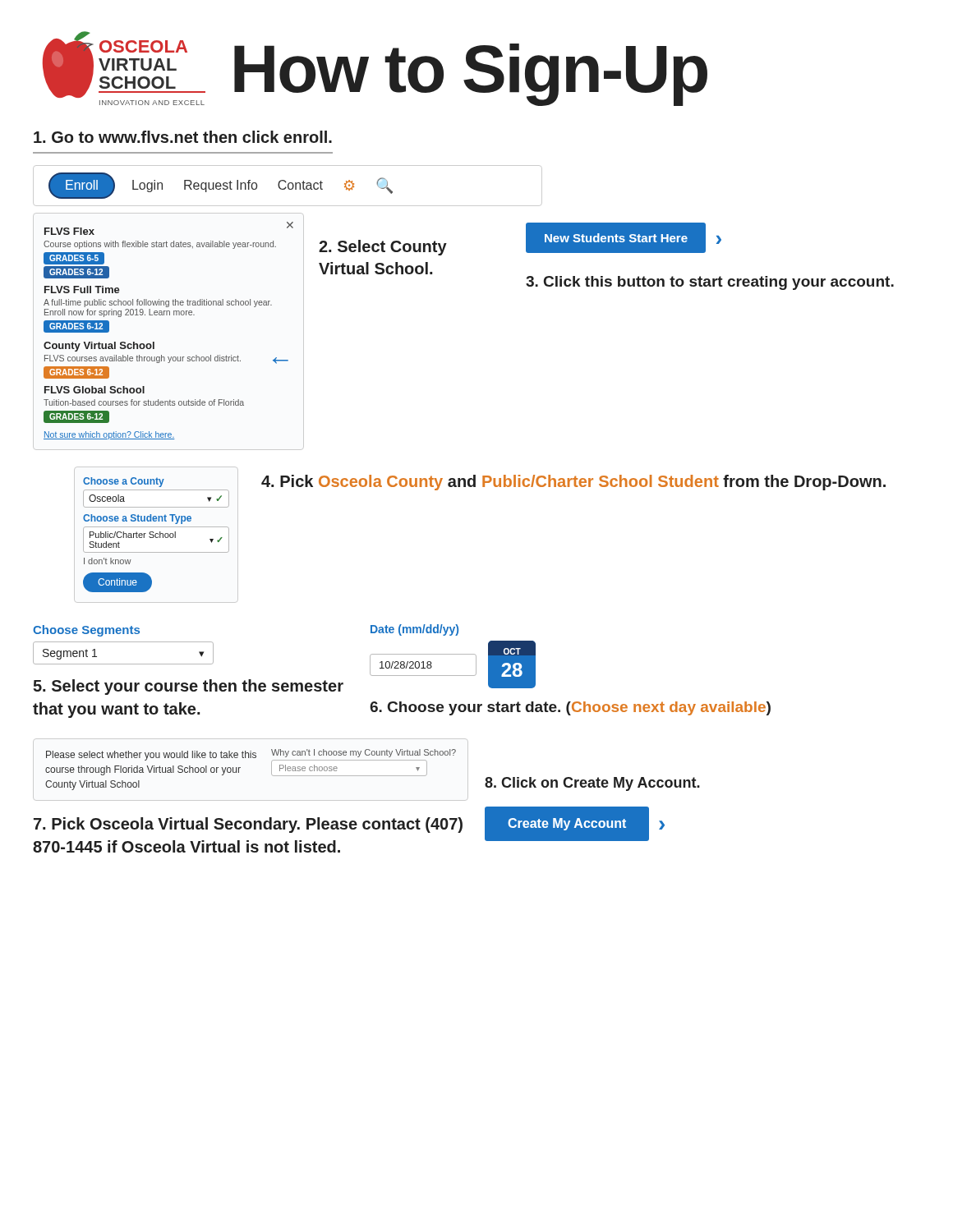Image resolution: width=953 pixels, height=1232 pixels.
Task: Select the text that reads "Select County Virtual School."
Action: [x=383, y=257]
